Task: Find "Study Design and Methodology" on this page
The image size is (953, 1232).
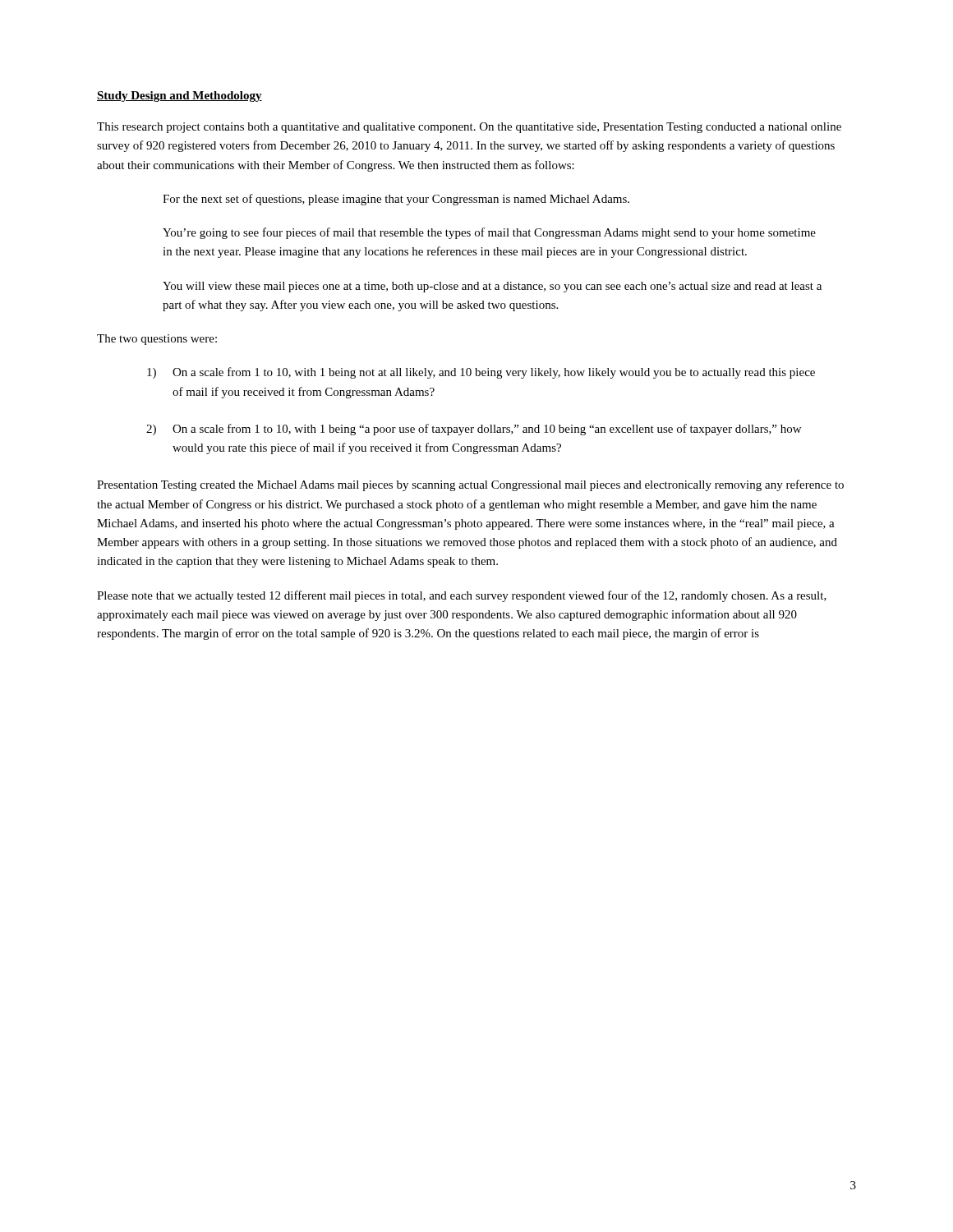Action: [x=179, y=95]
